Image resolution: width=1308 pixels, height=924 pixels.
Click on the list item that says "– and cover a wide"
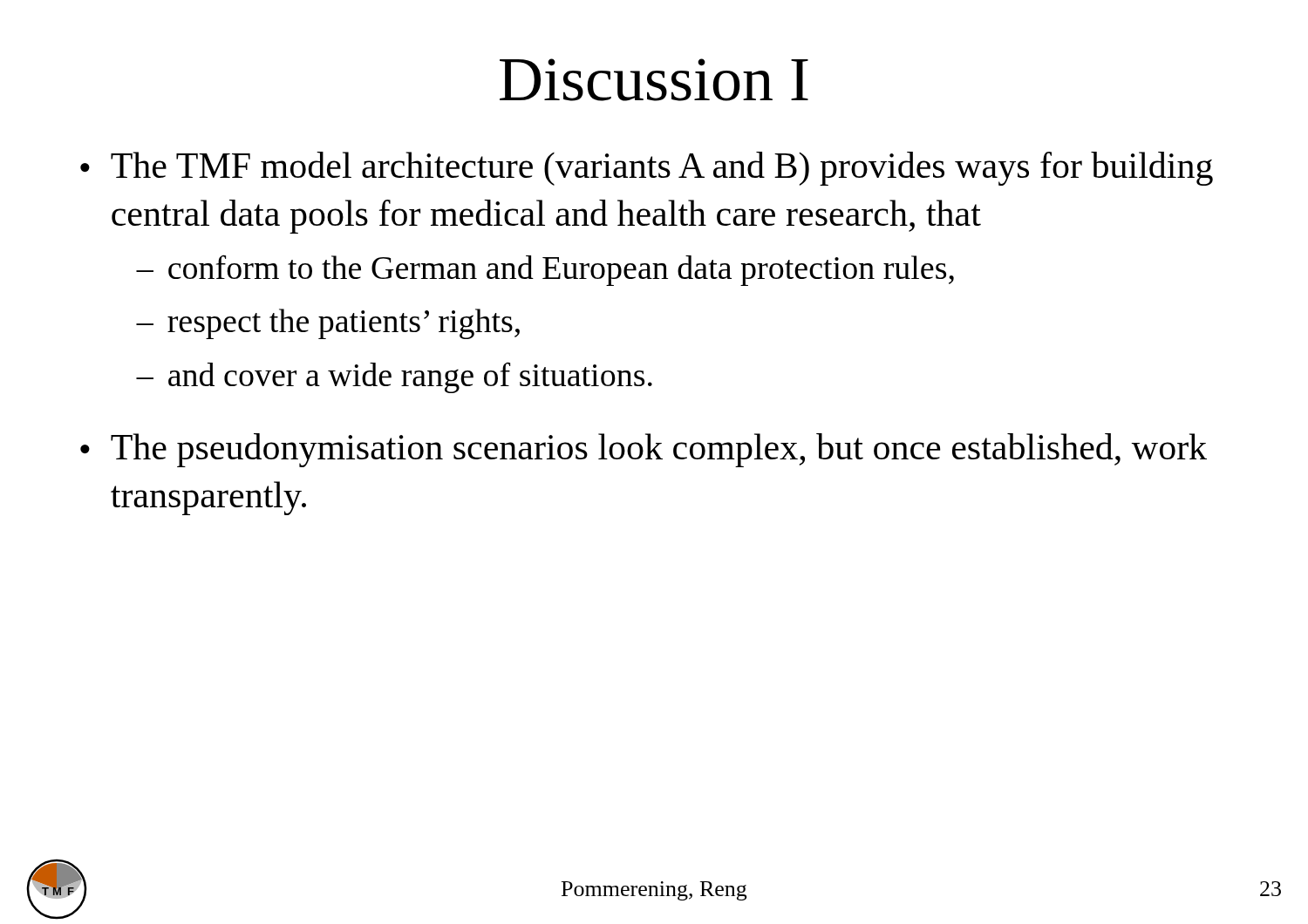click(395, 375)
